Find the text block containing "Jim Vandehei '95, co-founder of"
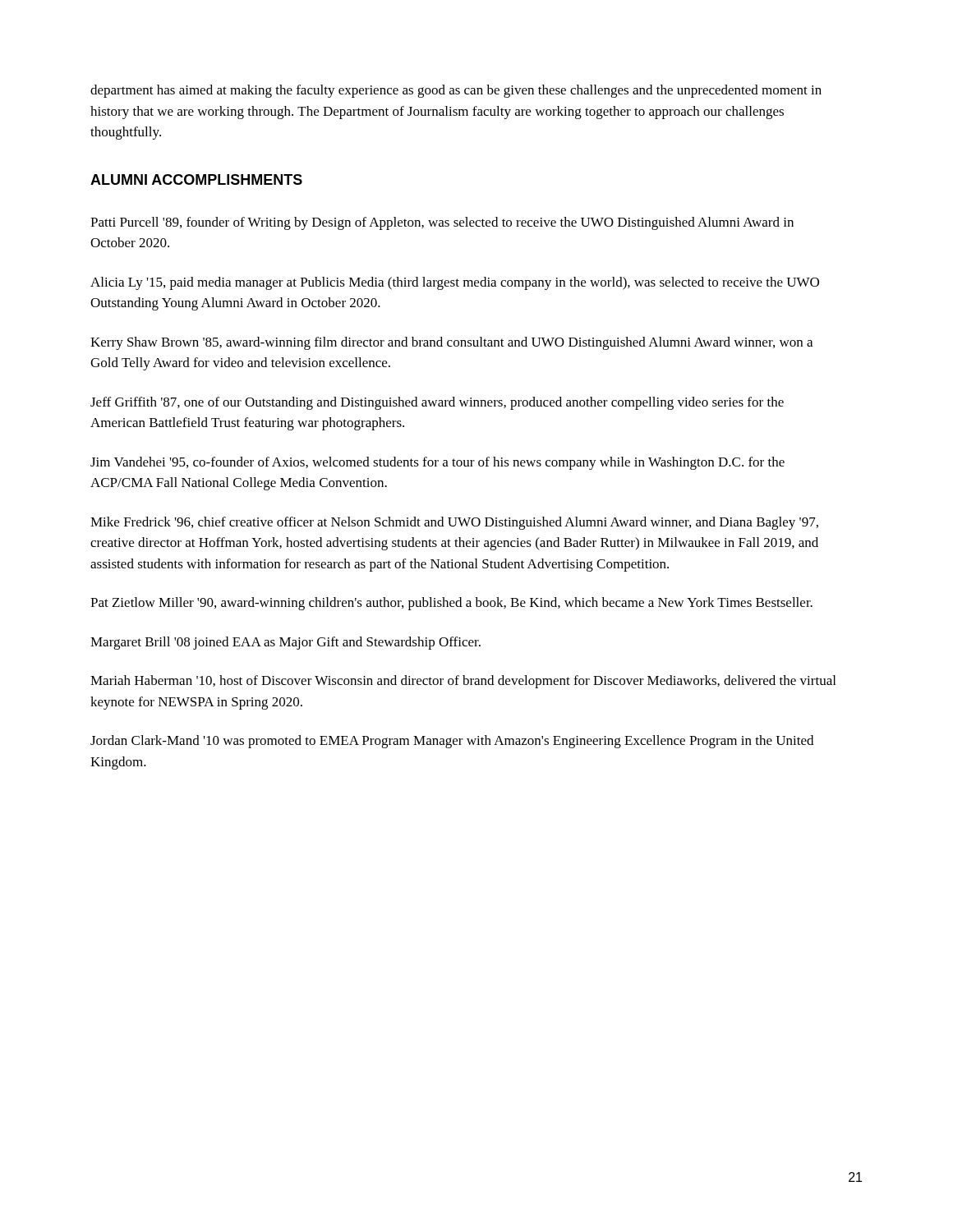 [x=464, y=472]
